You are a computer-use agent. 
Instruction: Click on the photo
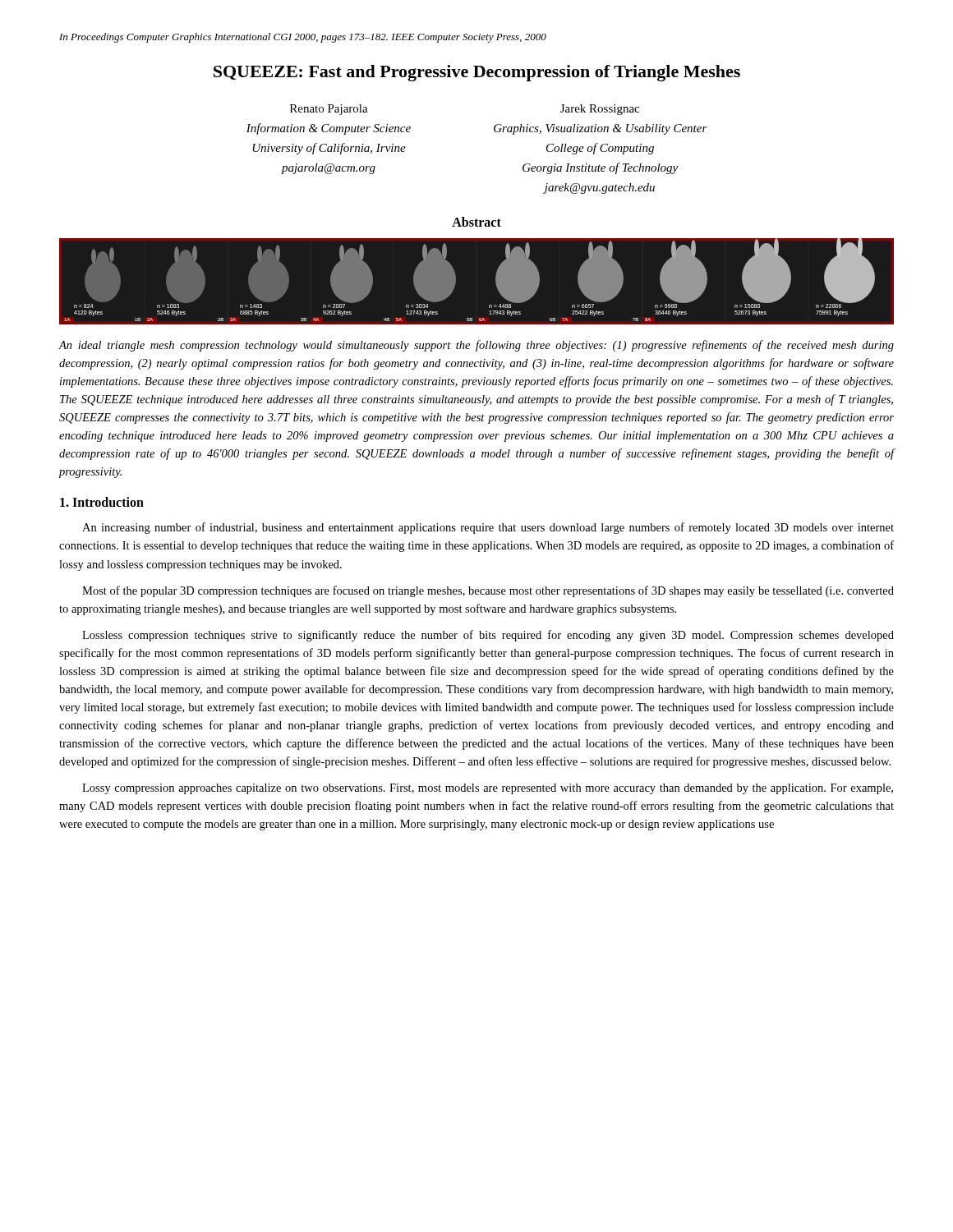pyautogui.click(x=476, y=283)
